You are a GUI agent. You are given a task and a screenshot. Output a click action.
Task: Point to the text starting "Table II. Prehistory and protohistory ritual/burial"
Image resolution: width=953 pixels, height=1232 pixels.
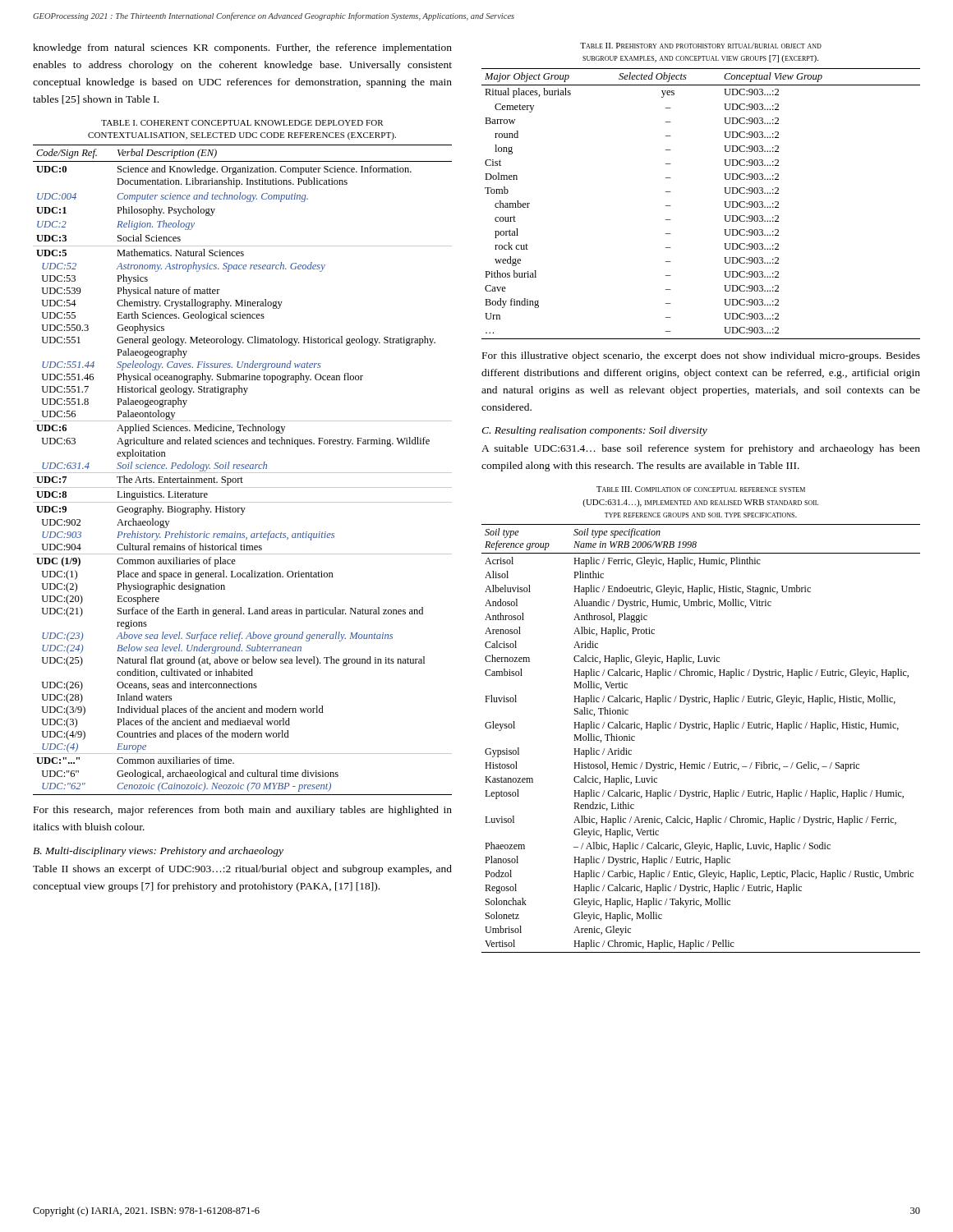pos(701,51)
